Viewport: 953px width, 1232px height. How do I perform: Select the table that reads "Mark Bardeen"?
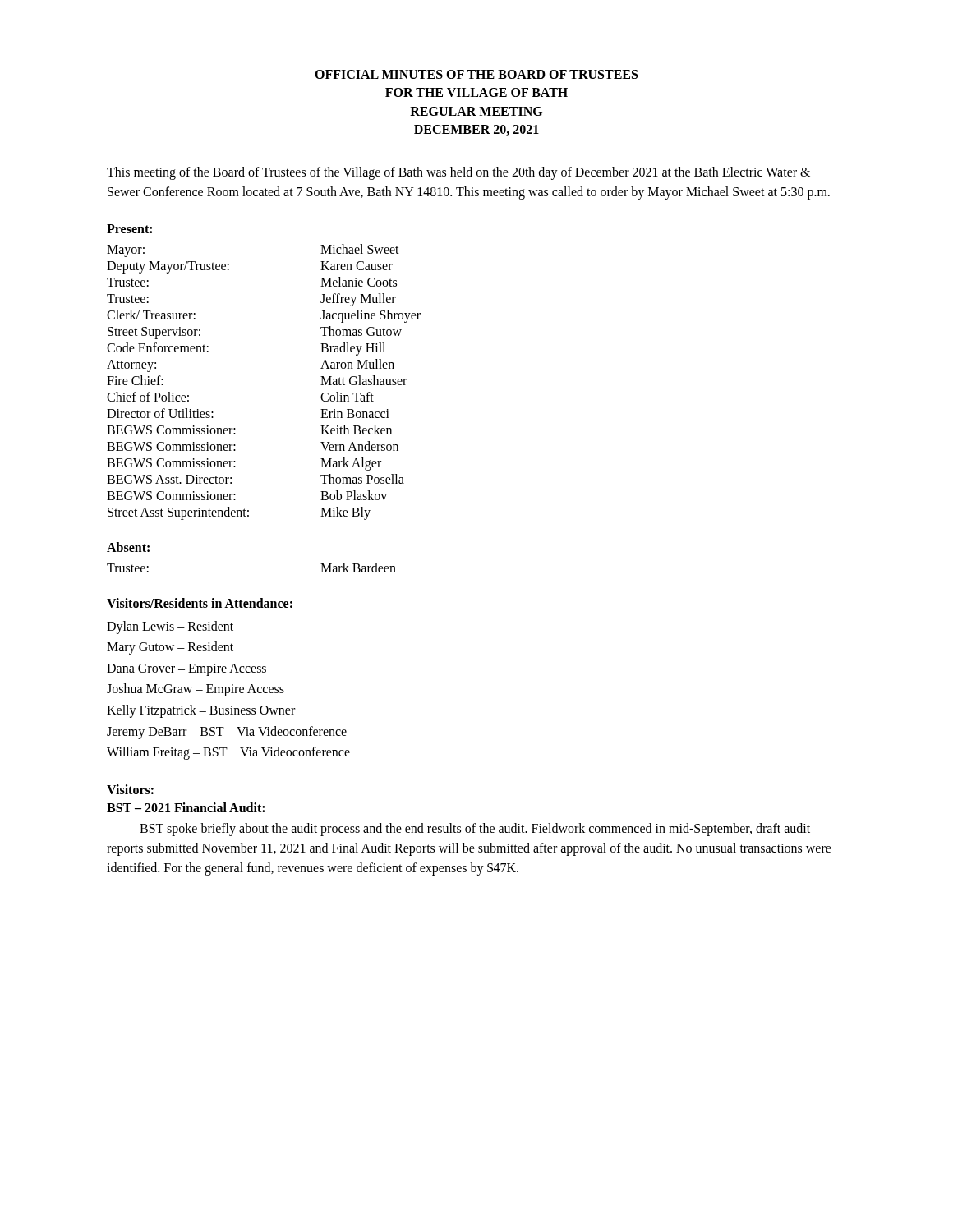(x=476, y=568)
